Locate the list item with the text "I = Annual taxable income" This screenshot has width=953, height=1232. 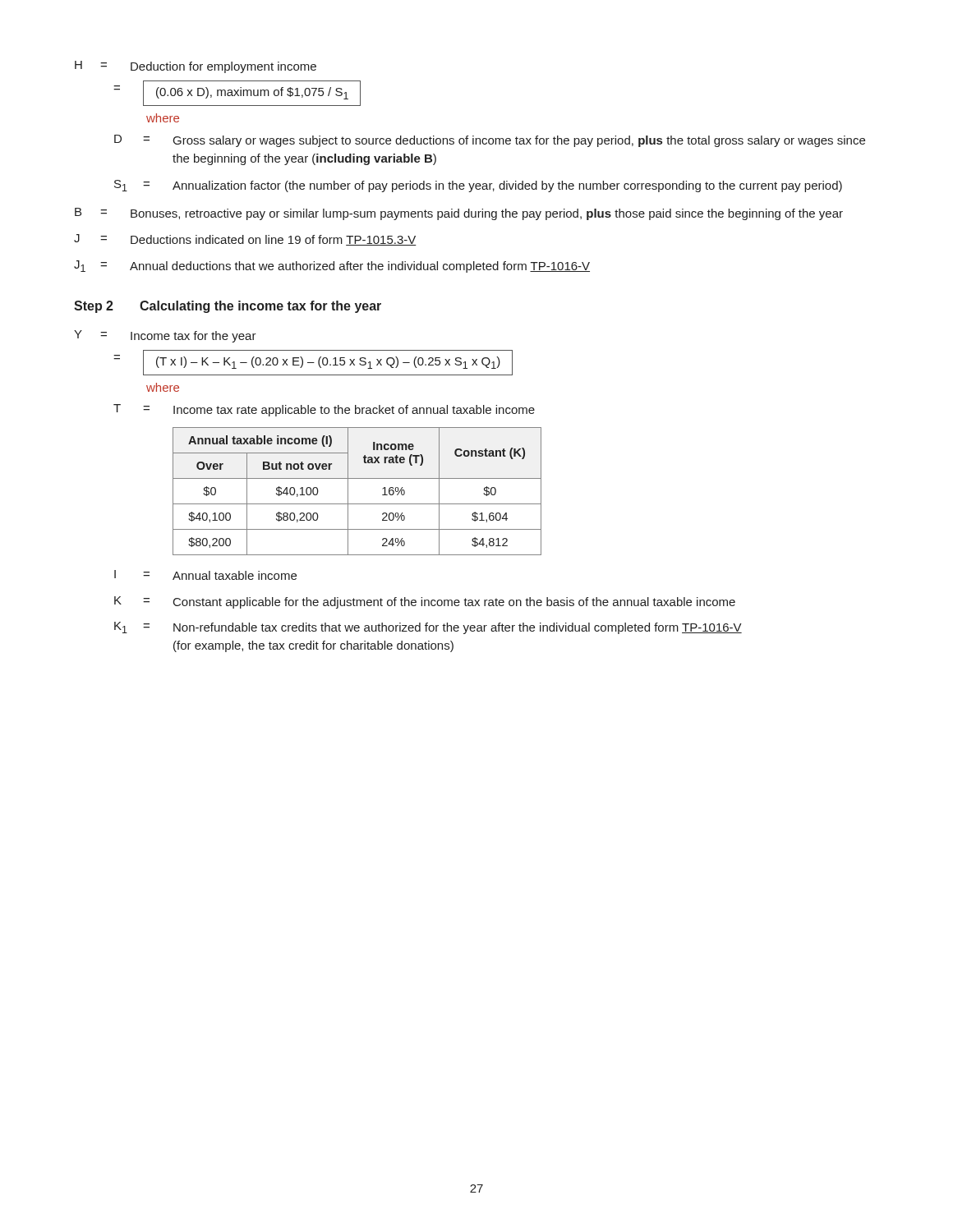[205, 575]
